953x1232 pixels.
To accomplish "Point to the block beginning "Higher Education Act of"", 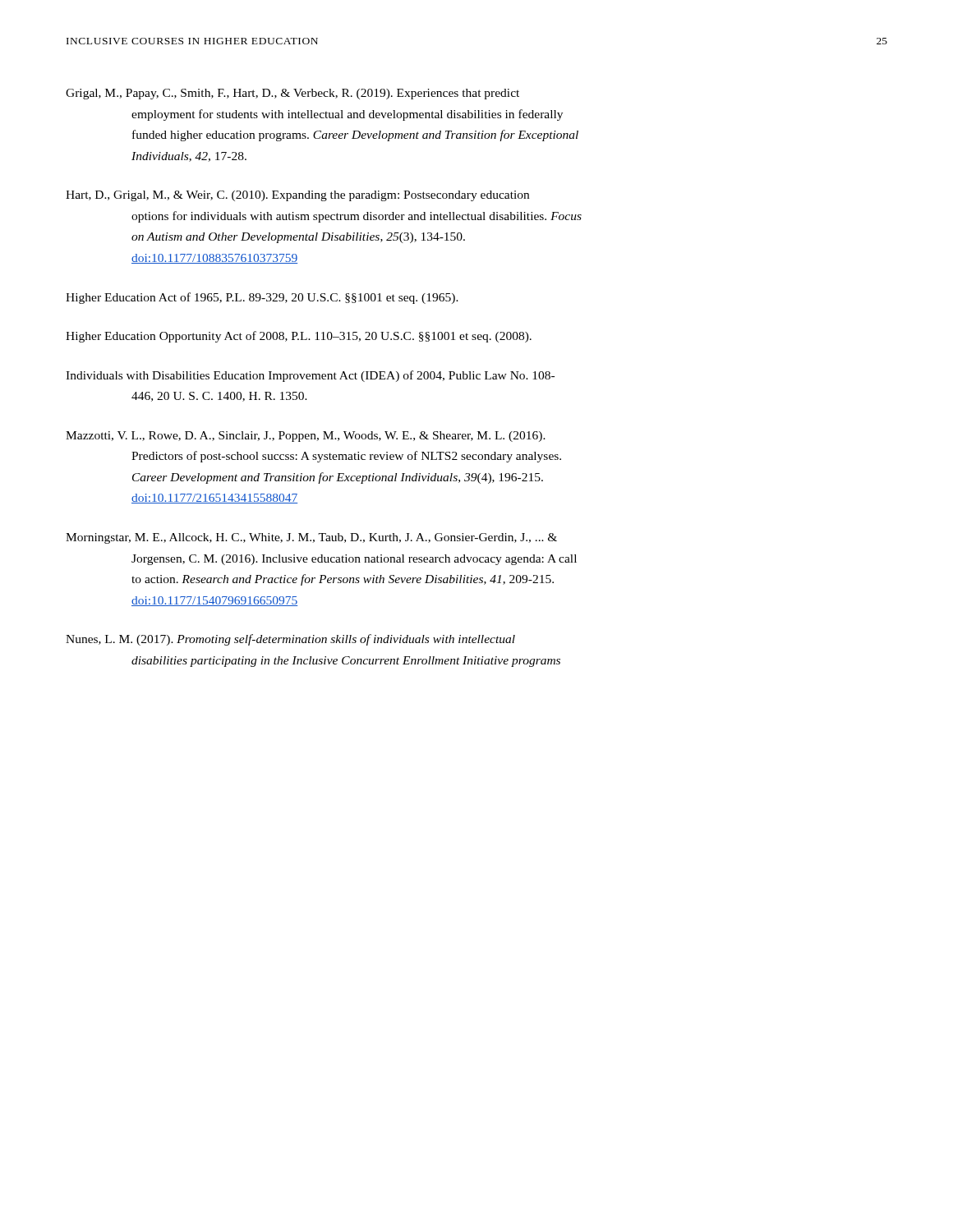I will click(x=262, y=296).
